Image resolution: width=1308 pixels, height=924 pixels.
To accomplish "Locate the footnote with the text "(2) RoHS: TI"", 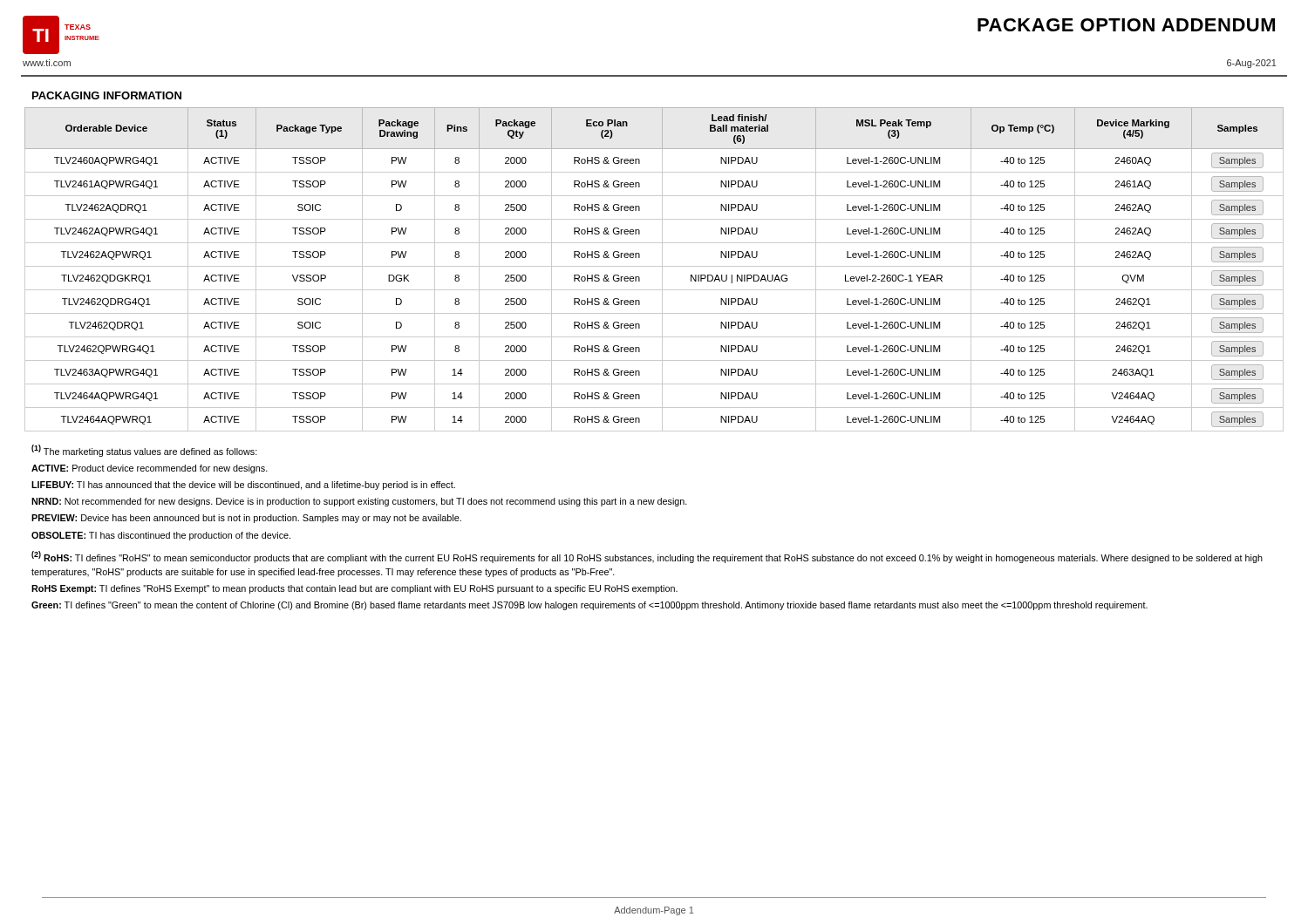I will (654, 580).
